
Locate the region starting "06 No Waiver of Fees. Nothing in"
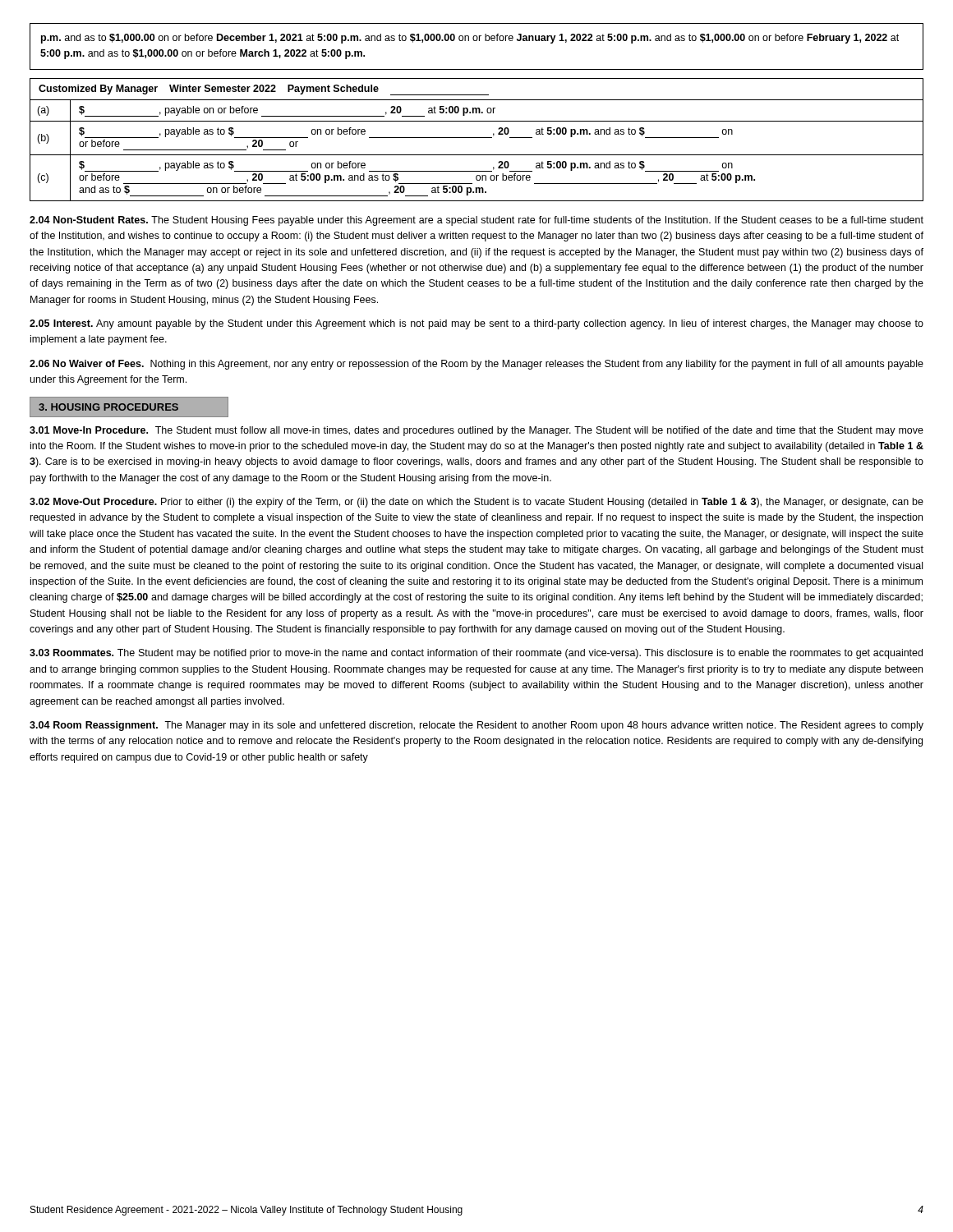click(x=476, y=372)
